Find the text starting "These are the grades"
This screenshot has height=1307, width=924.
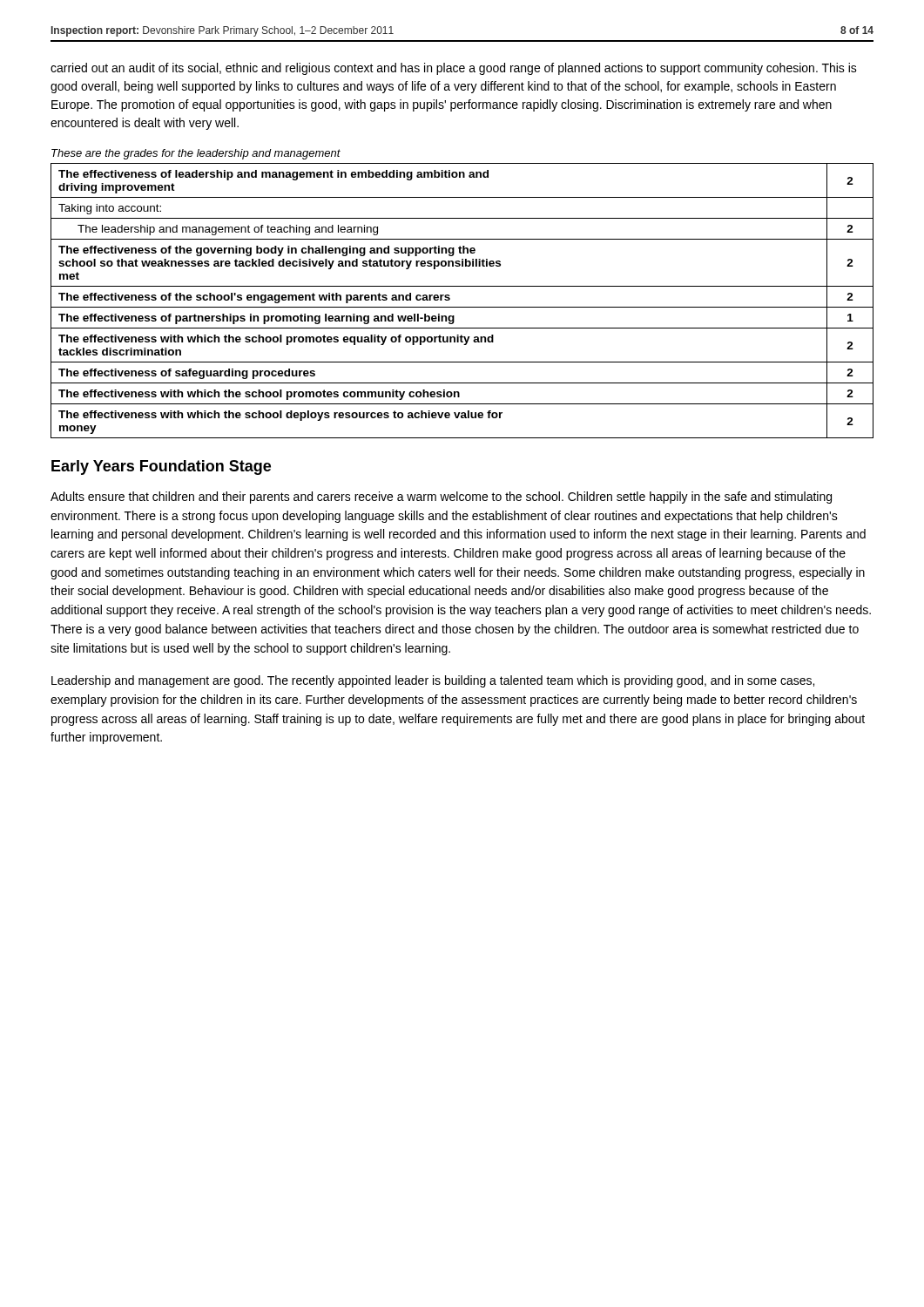coord(195,153)
